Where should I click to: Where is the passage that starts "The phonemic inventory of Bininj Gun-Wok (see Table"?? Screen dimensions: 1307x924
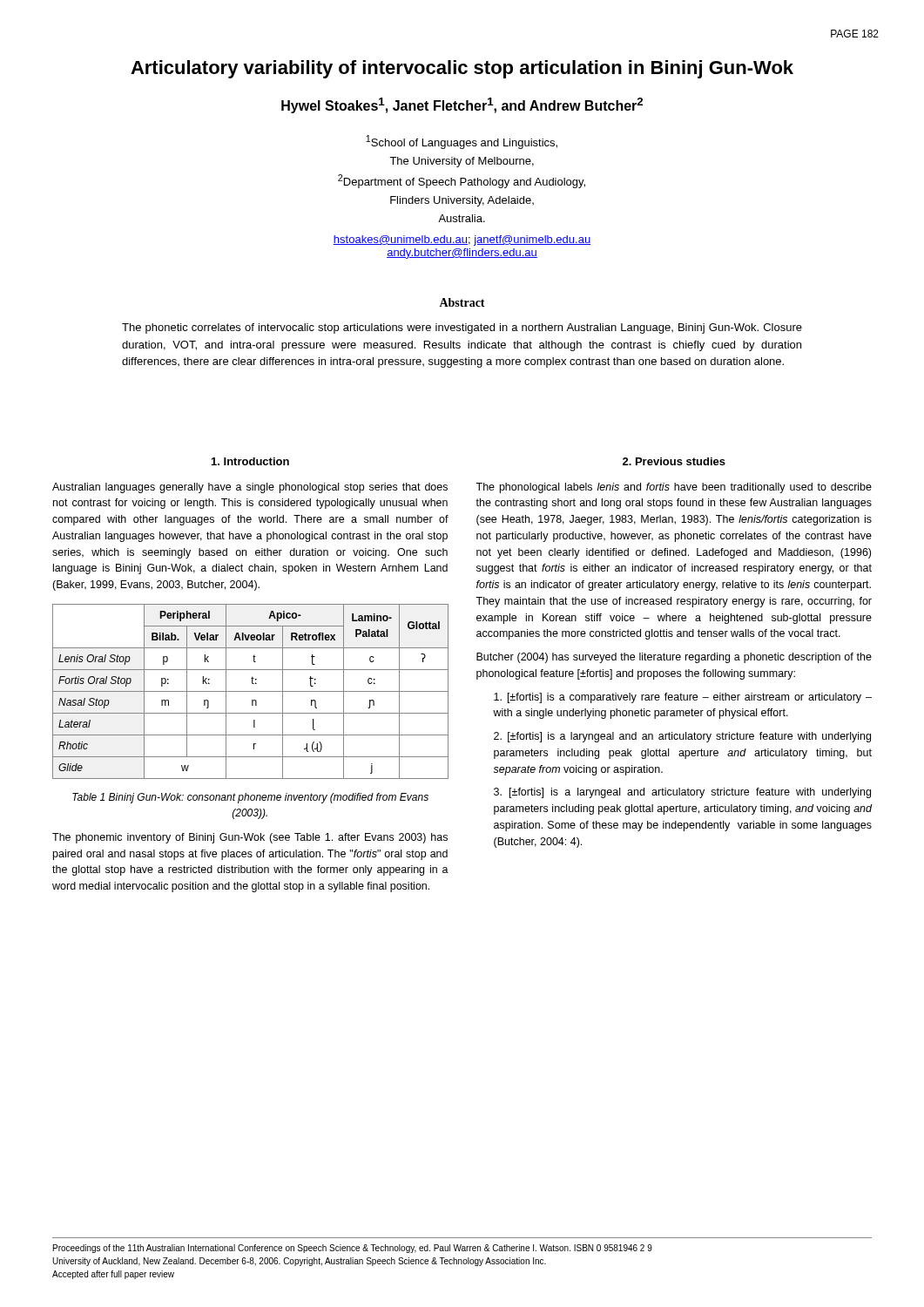click(x=250, y=862)
